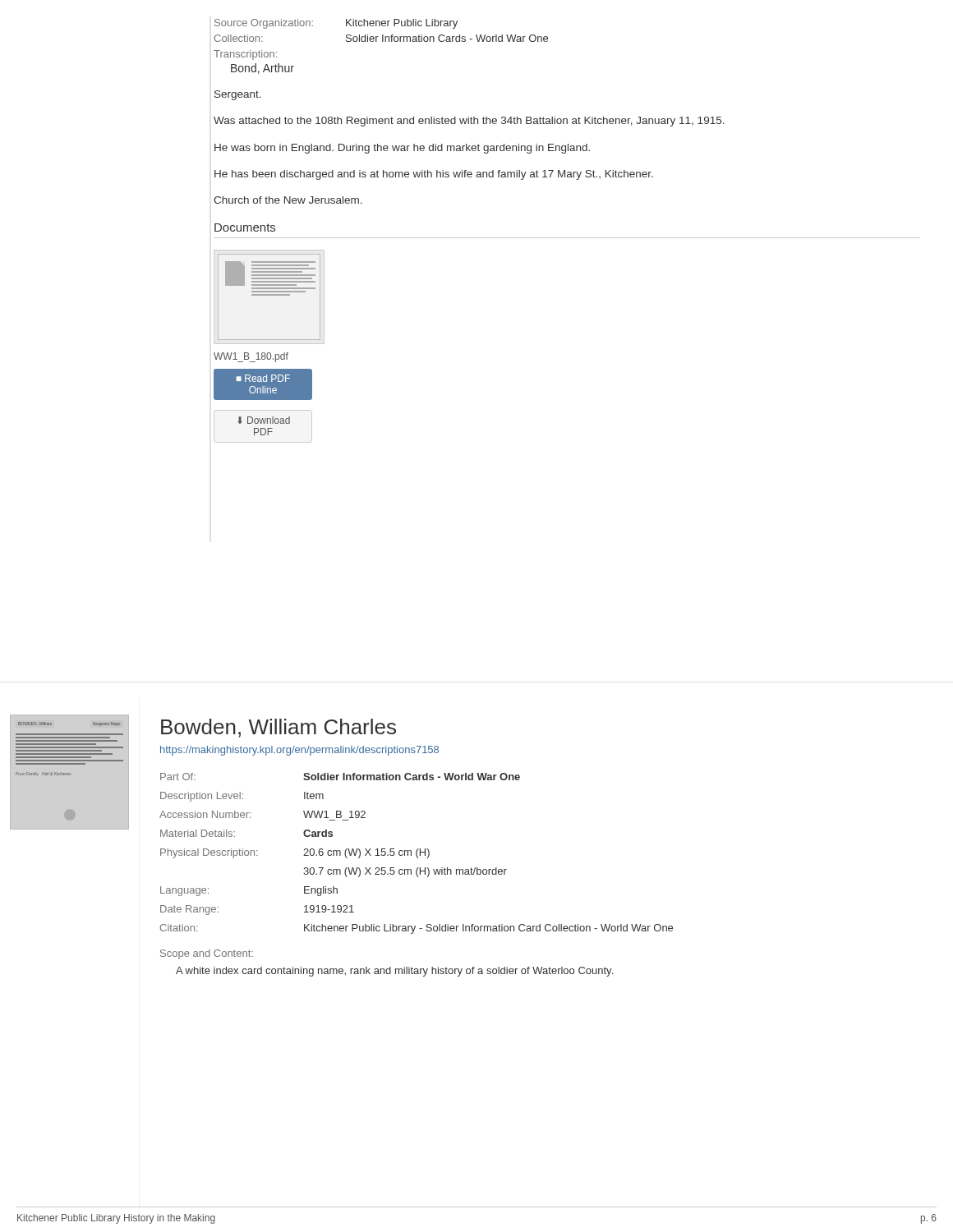Find "⬇ Download PDF" on this page

263,426
